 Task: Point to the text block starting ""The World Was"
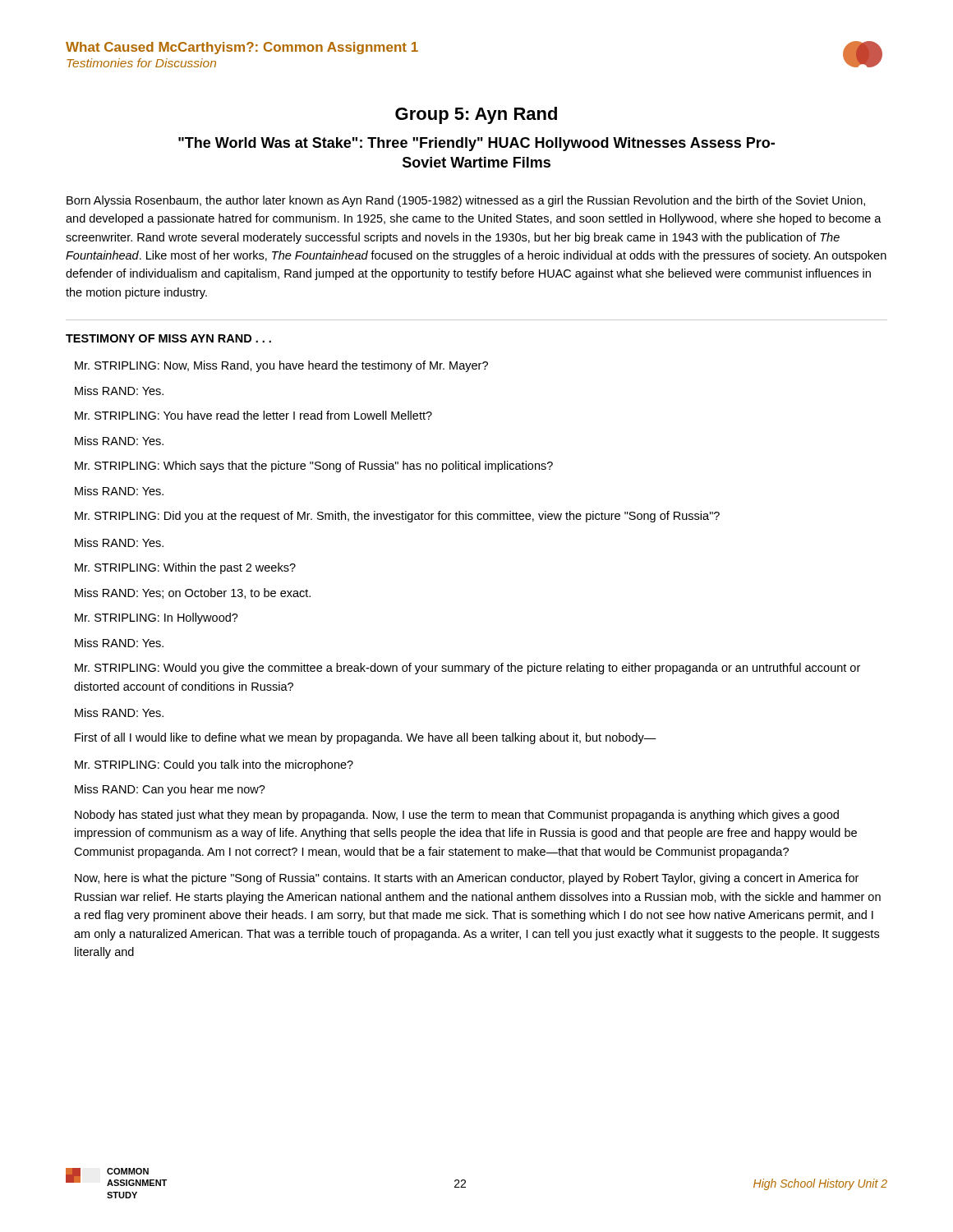coord(476,153)
